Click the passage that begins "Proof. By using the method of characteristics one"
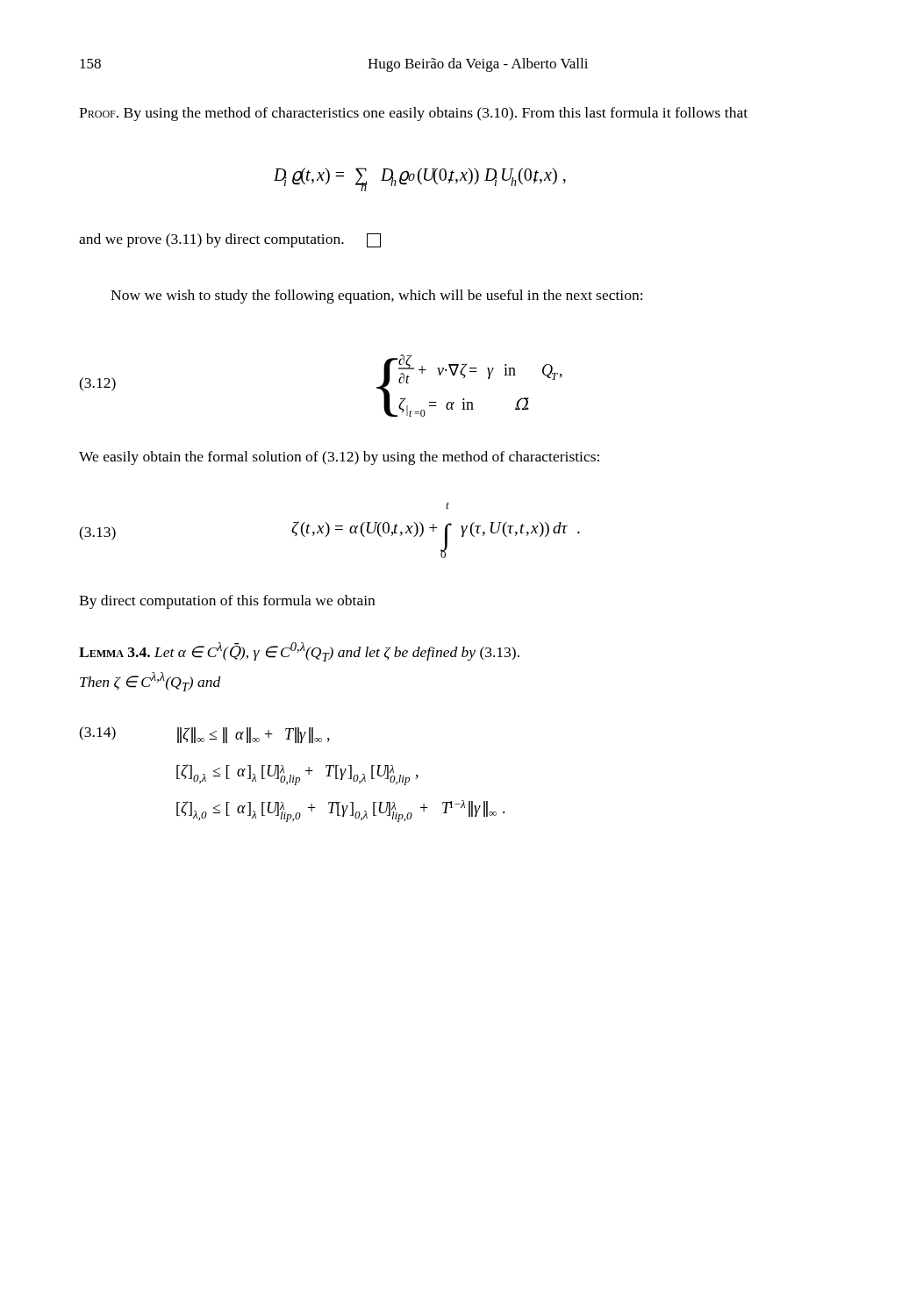 pos(413,112)
